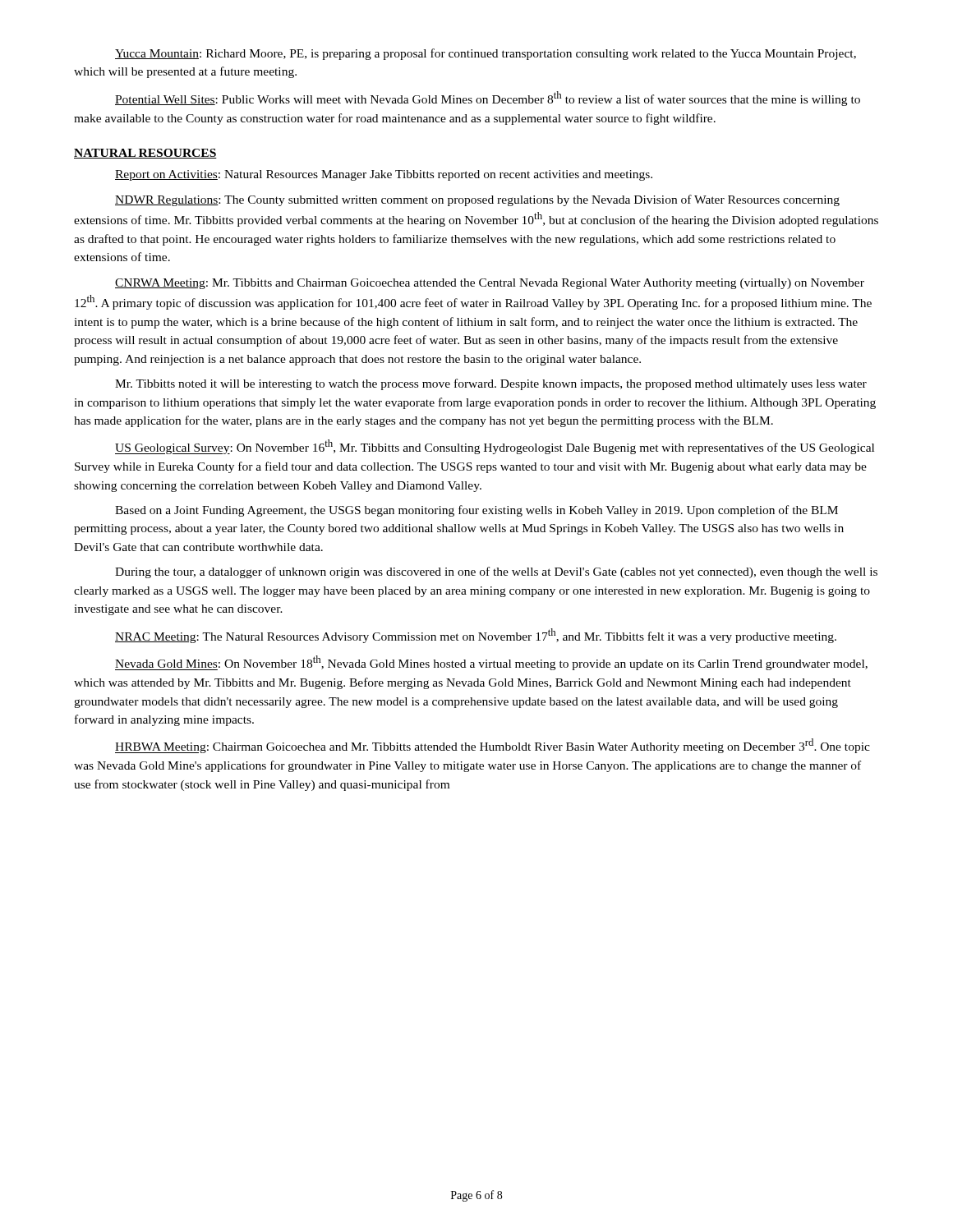Navigate to the text starting "Nevada Gold Mines: On November"
Viewport: 953px width, 1232px height.
click(x=476, y=691)
